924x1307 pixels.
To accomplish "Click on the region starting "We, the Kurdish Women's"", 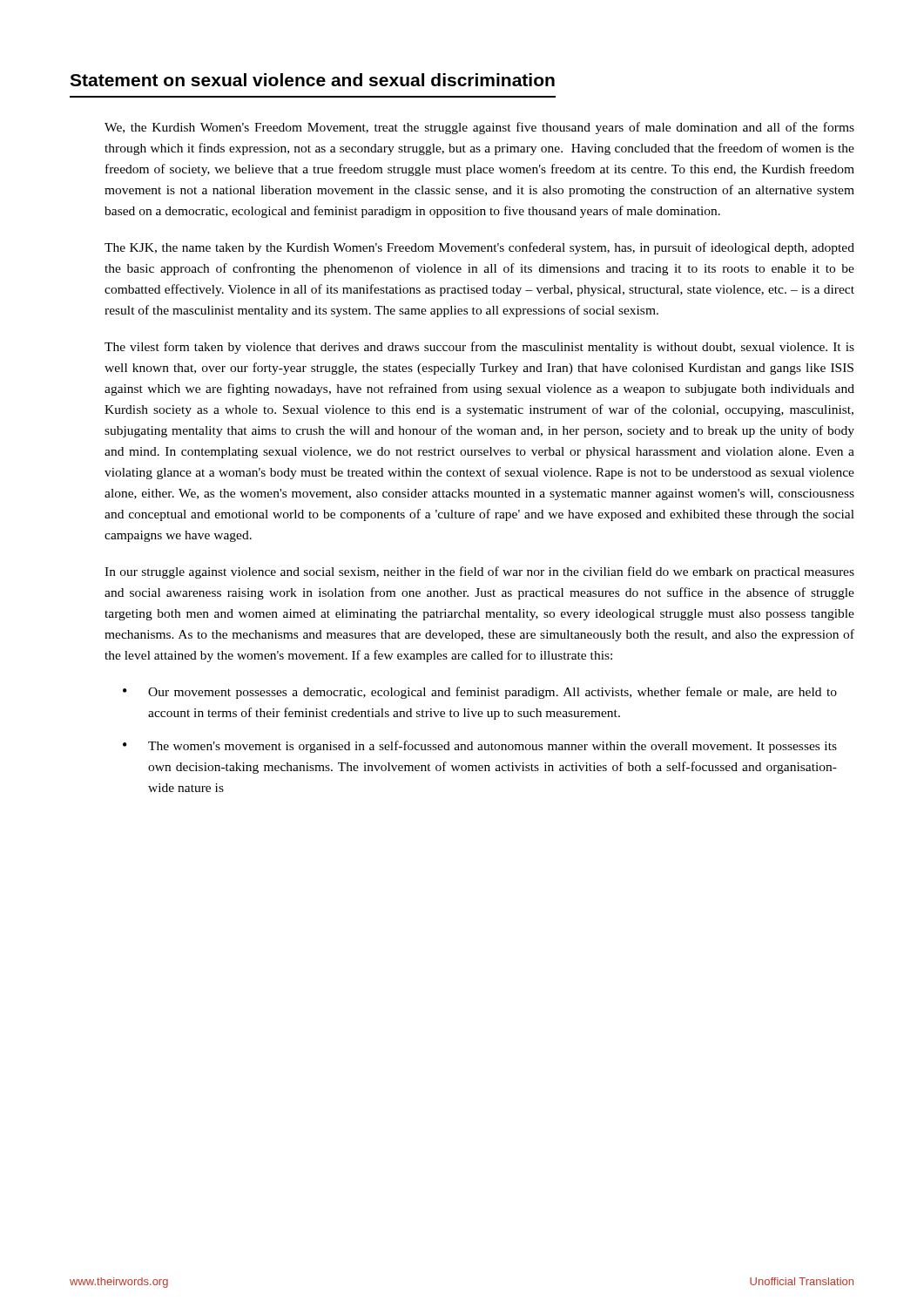I will coord(479,169).
